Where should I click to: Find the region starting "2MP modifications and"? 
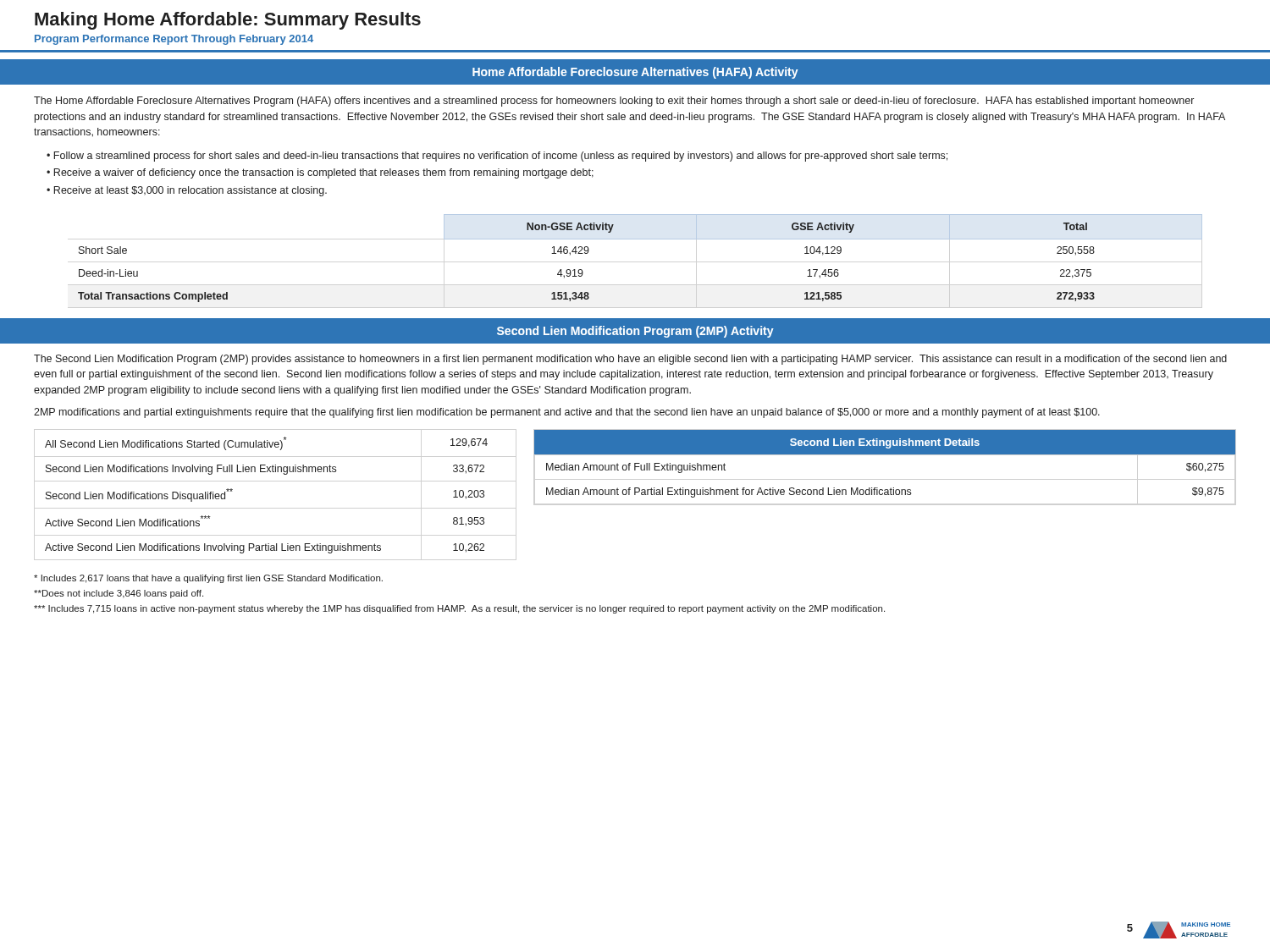567,412
